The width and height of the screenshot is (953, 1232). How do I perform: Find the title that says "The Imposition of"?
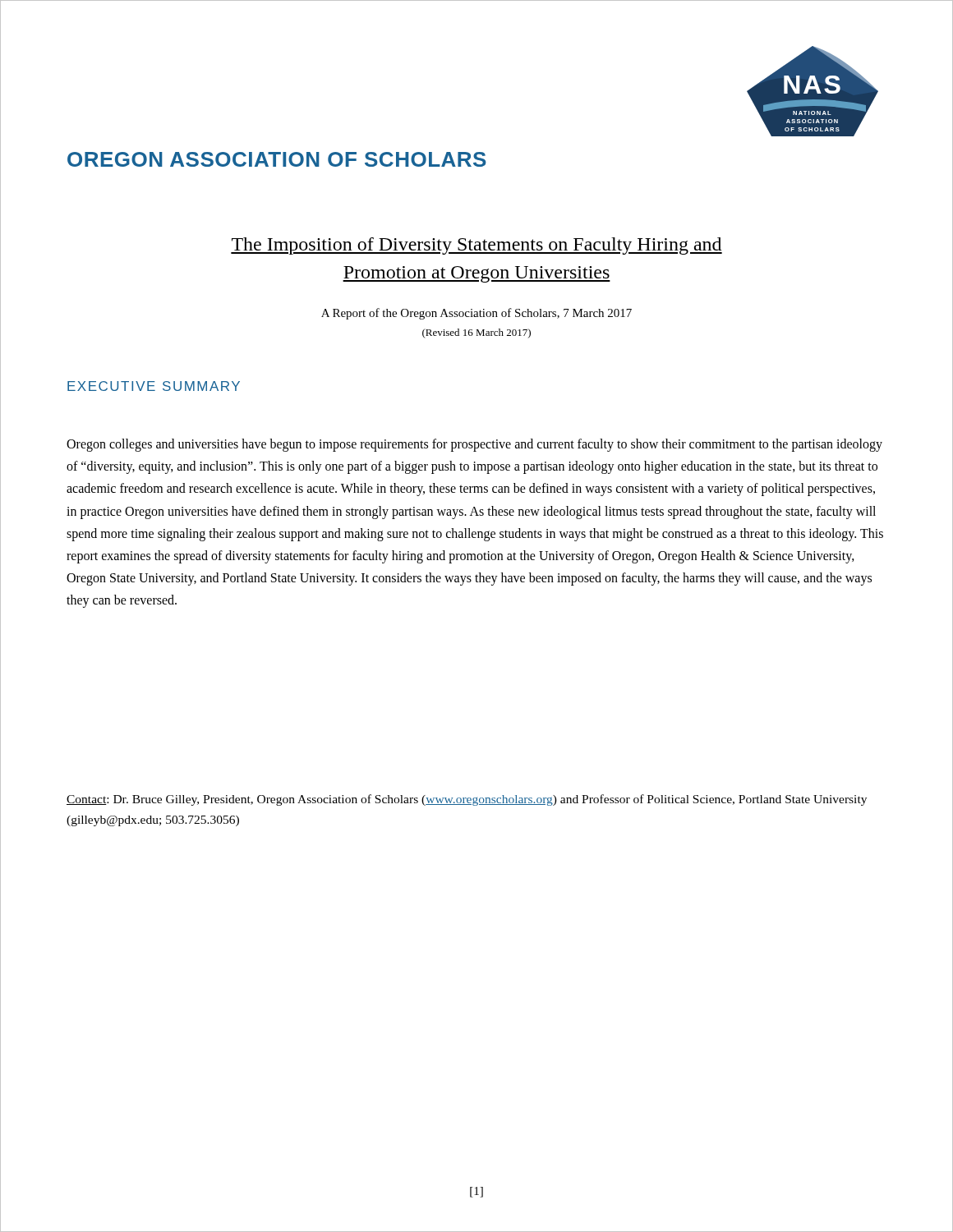coord(476,286)
